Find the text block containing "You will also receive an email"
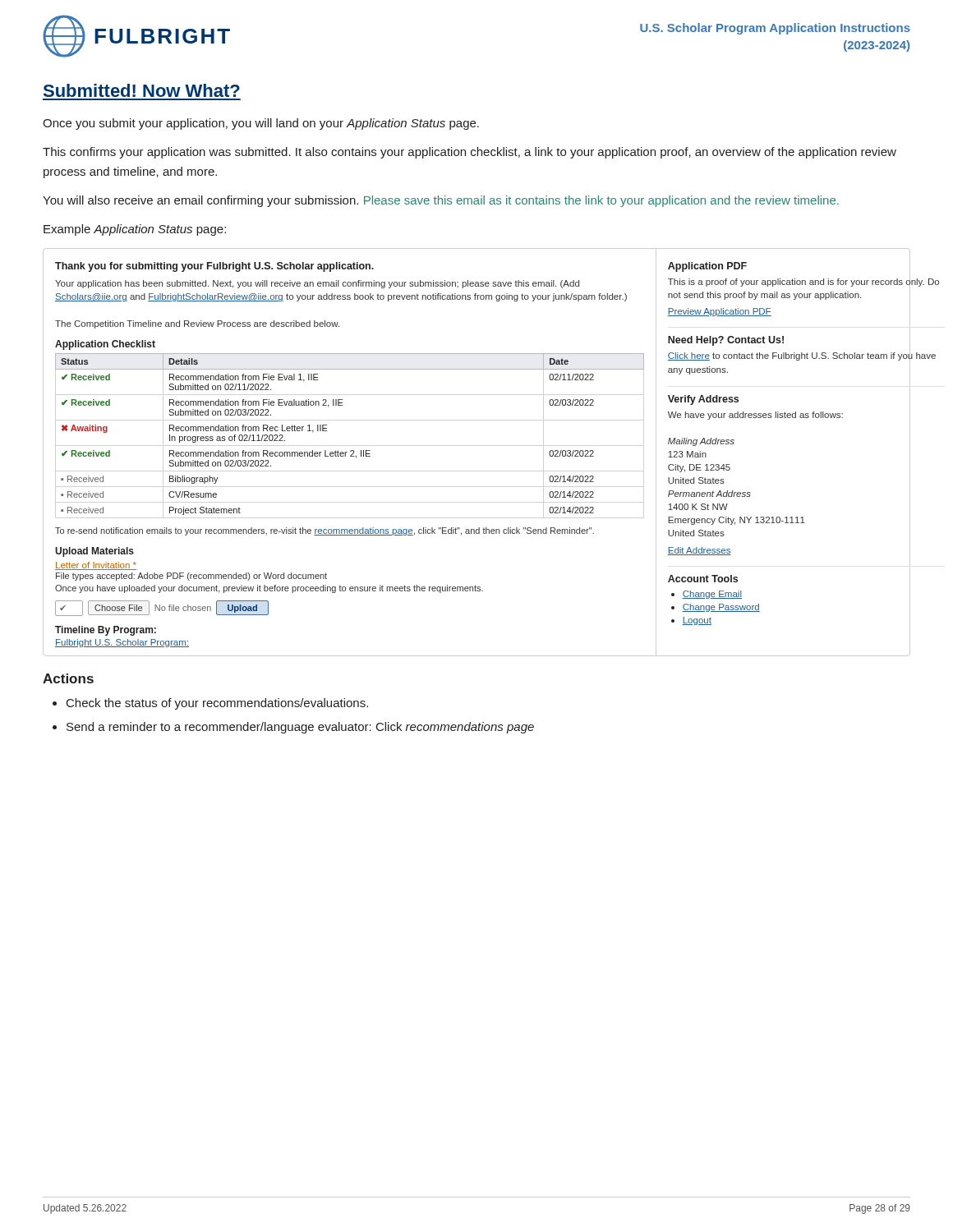Image resolution: width=953 pixels, height=1232 pixels. [x=441, y=200]
